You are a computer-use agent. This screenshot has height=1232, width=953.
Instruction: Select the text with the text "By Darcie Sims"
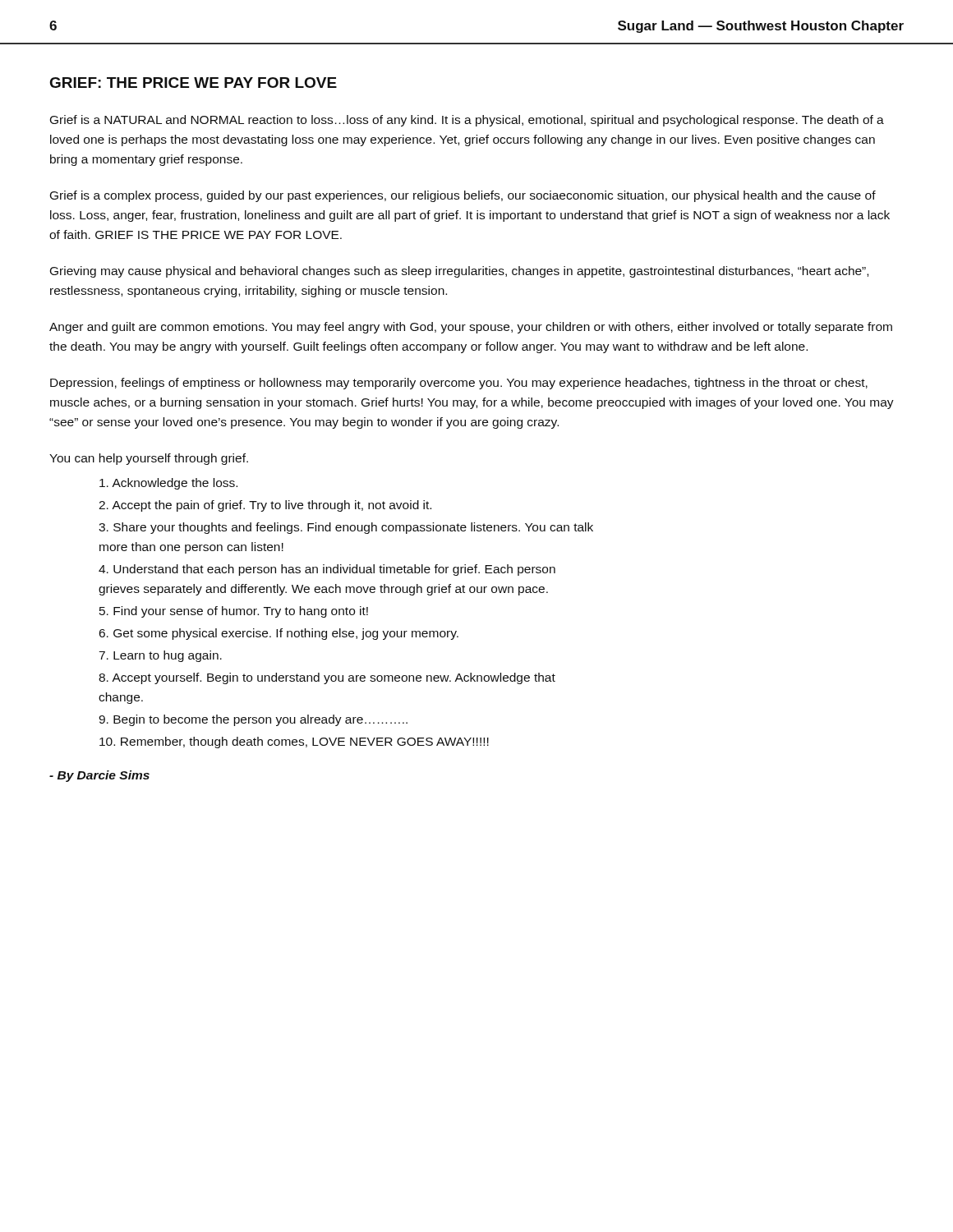pyautogui.click(x=100, y=775)
